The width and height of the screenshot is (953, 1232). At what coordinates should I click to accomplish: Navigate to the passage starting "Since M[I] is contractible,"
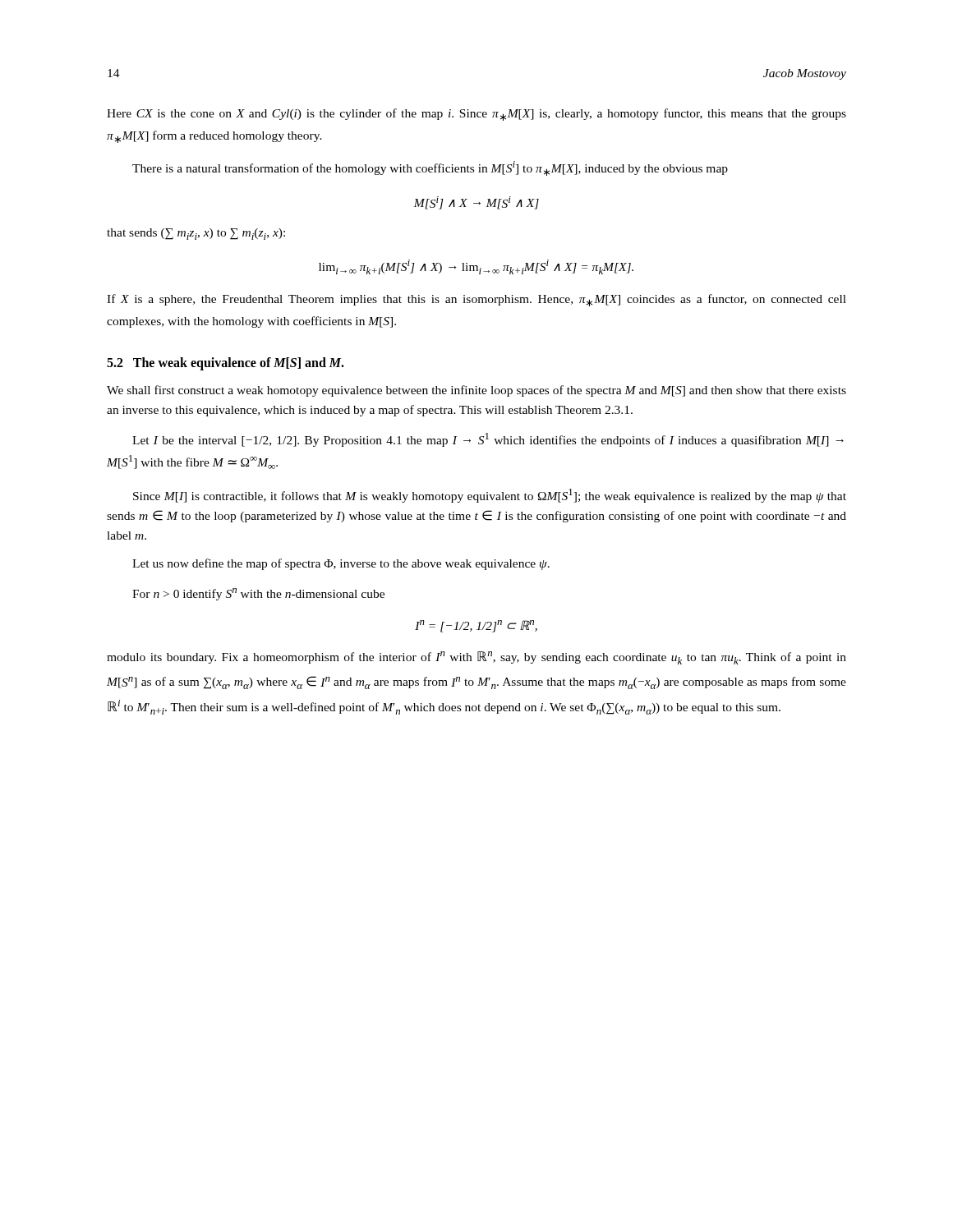(x=476, y=514)
